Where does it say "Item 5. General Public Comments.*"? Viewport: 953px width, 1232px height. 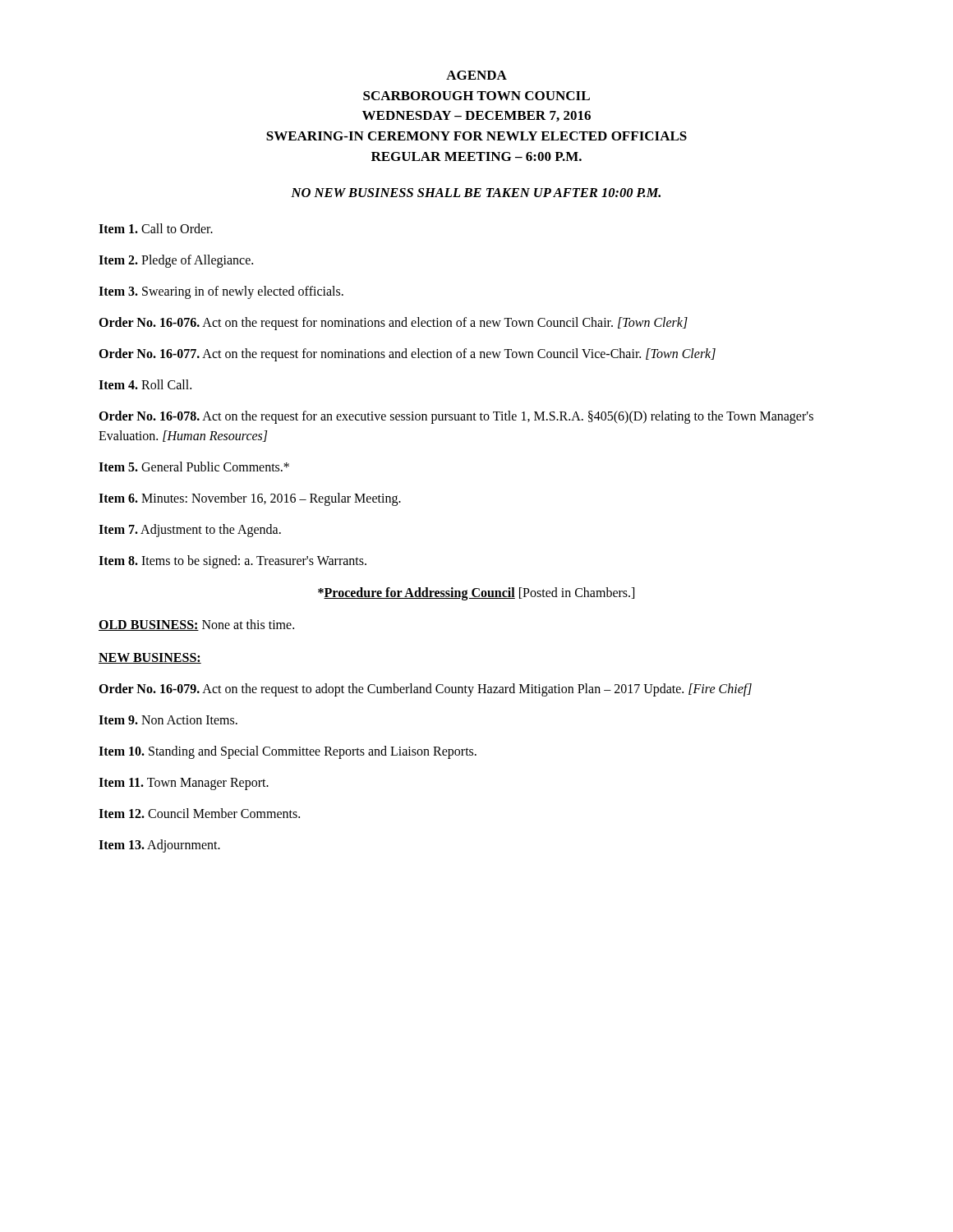(194, 467)
